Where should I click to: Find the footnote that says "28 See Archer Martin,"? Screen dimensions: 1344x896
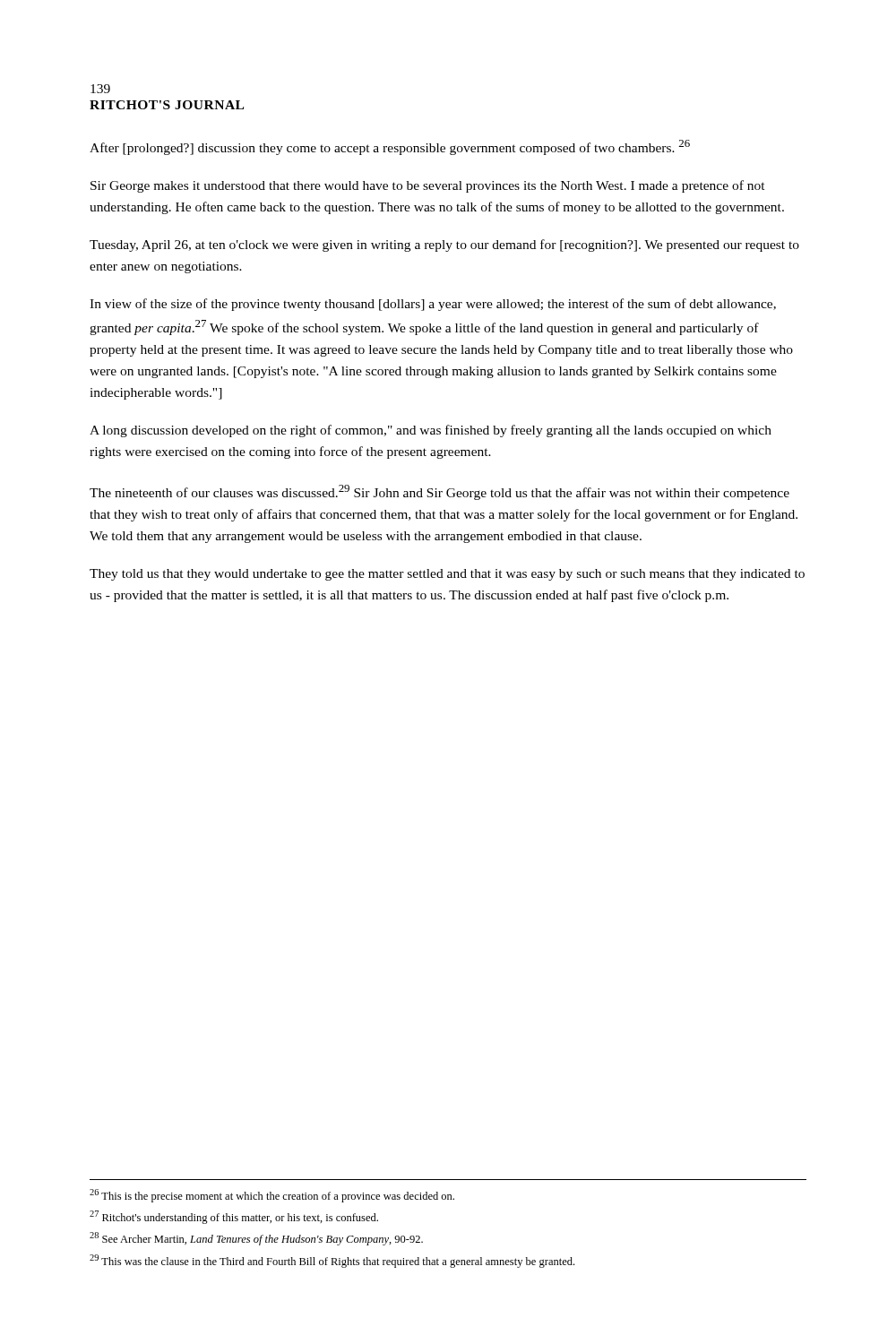pos(256,1238)
